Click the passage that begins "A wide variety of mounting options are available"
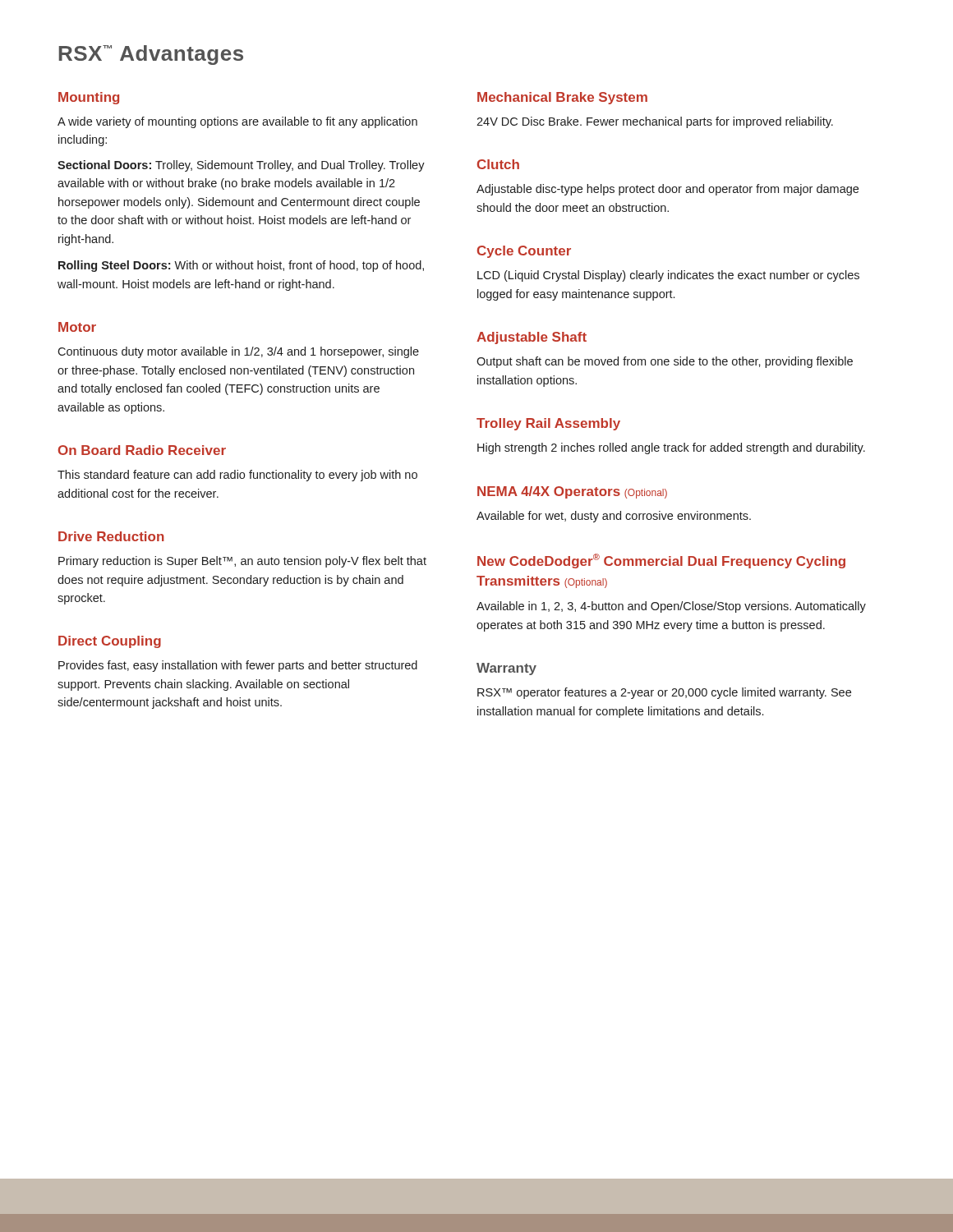The image size is (953, 1232). coord(238,131)
